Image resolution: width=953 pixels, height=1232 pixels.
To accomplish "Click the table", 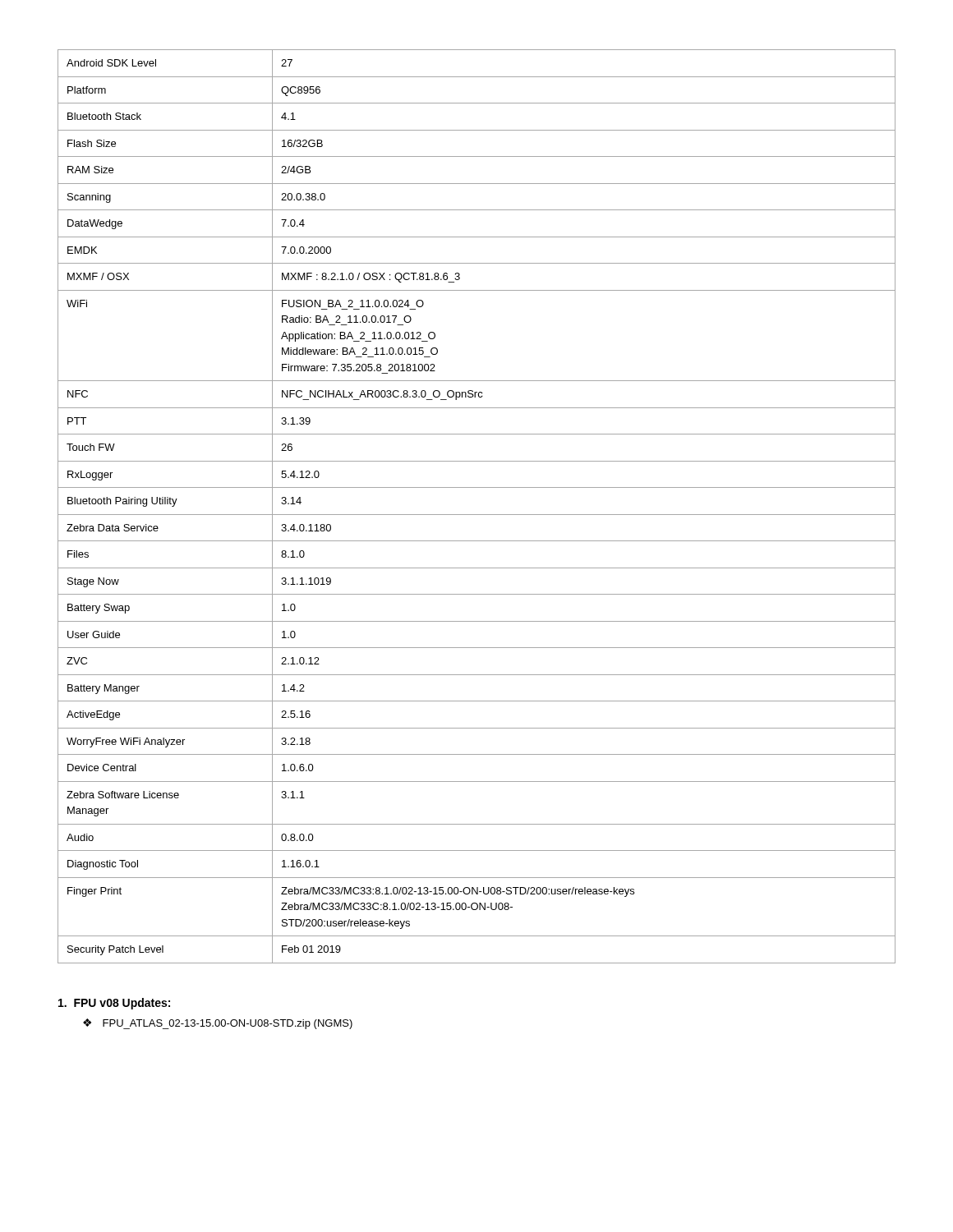I will click(476, 506).
